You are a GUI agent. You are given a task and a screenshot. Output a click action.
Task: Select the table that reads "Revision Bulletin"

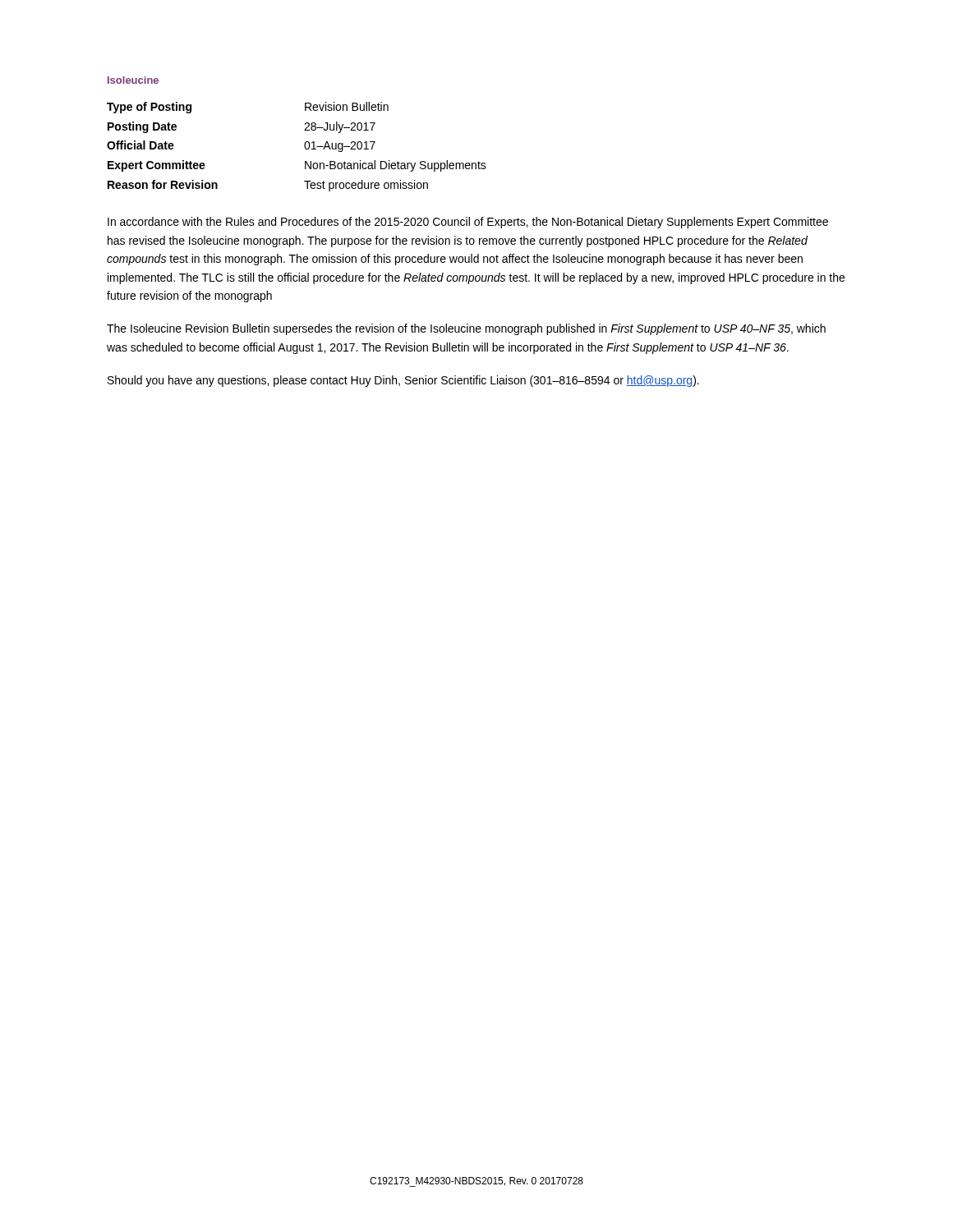(476, 146)
